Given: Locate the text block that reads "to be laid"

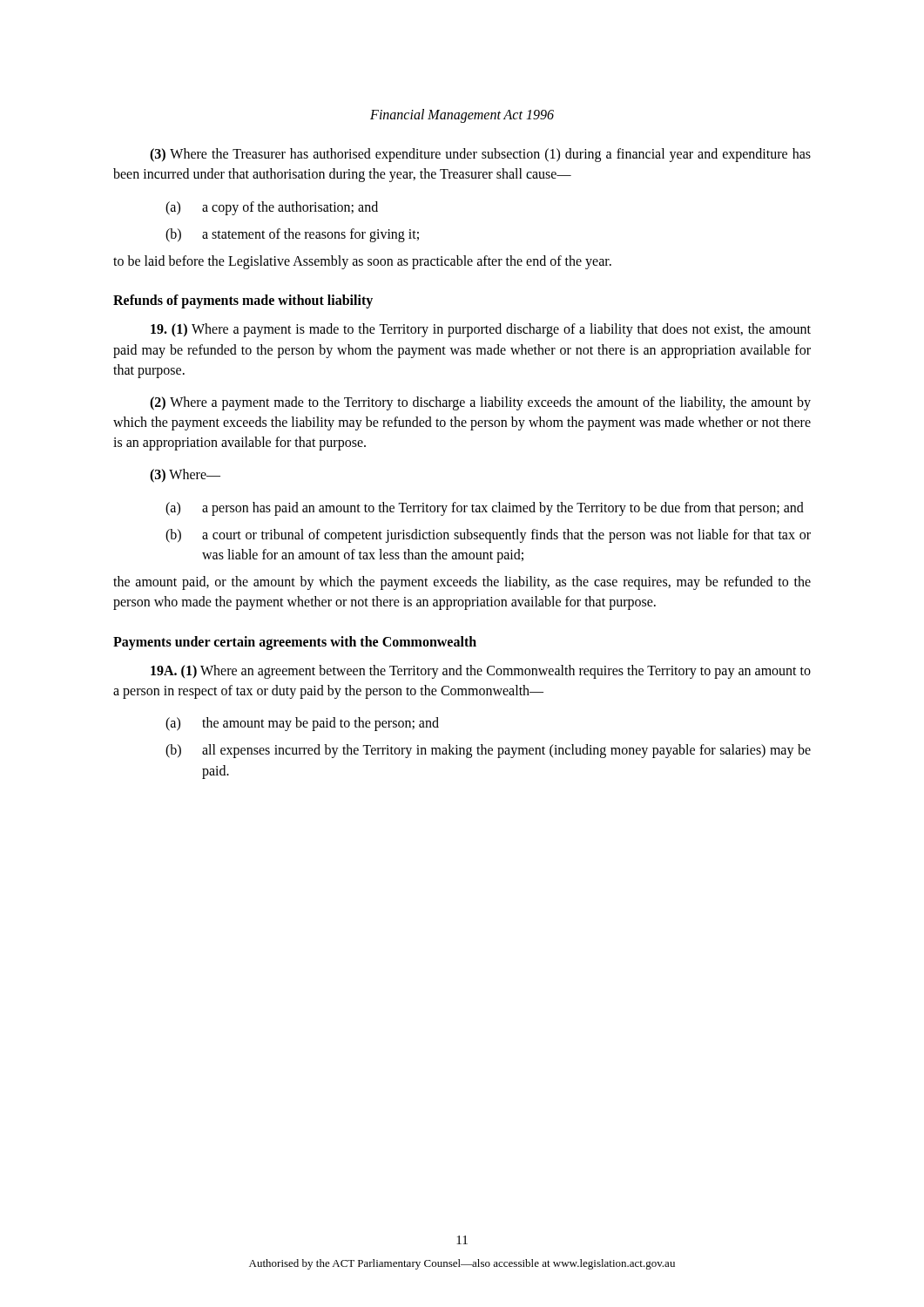Looking at the screenshot, I should pyautogui.click(x=363, y=261).
